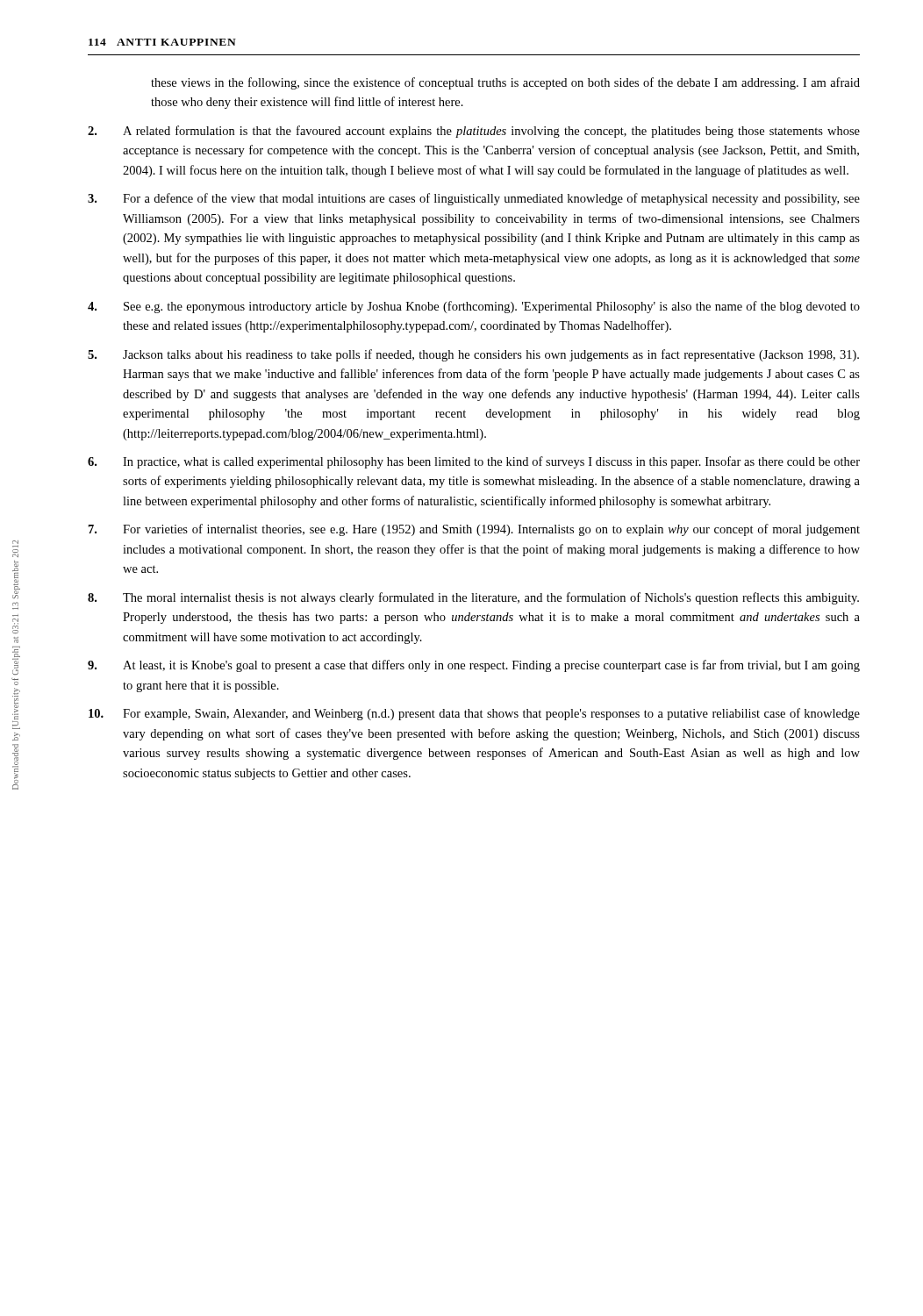Find the text block containing "these views in"
Image resolution: width=923 pixels, height=1316 pixels.
point(505,92)
